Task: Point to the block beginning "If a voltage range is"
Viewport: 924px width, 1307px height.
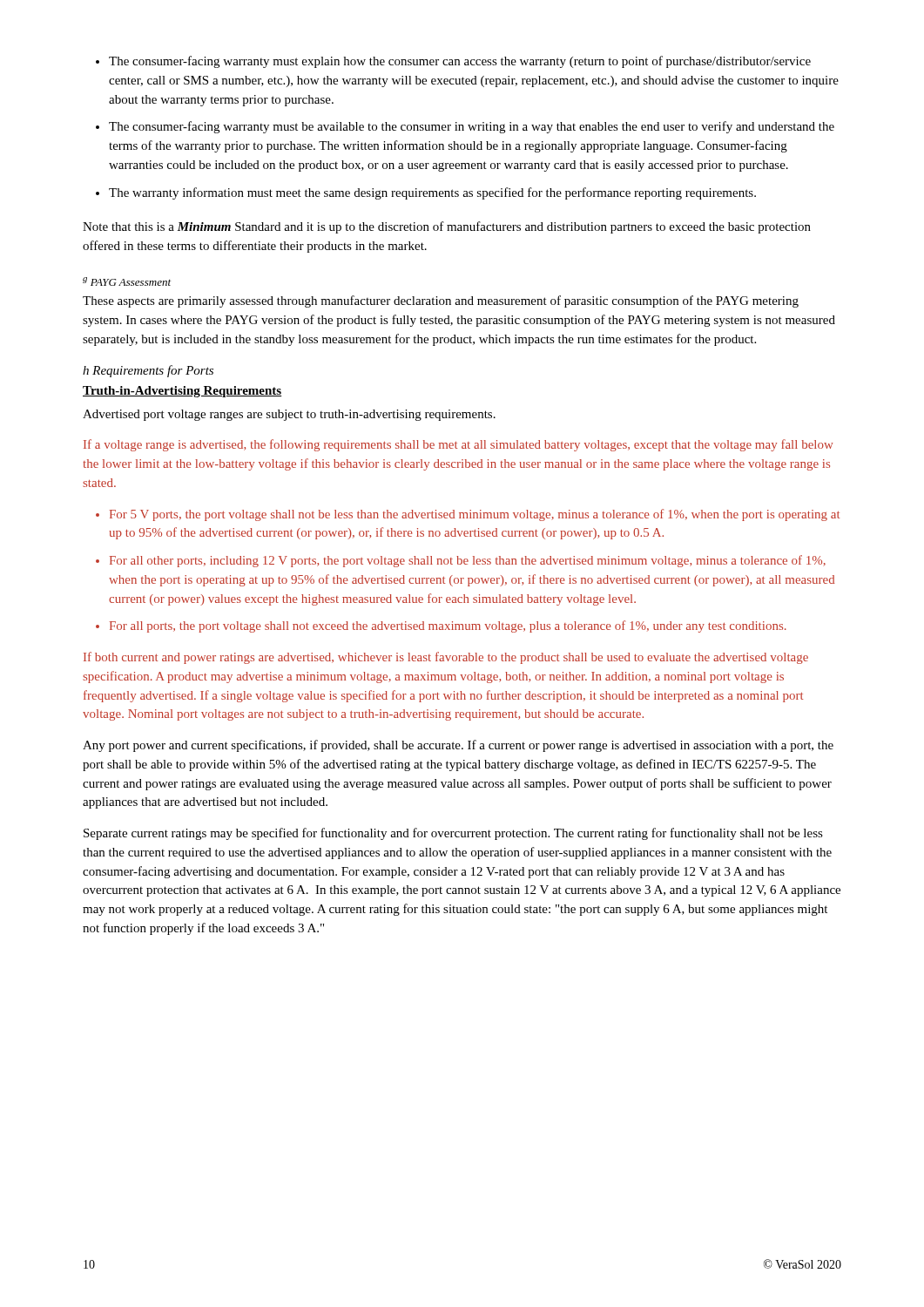Action: (458, 464)
